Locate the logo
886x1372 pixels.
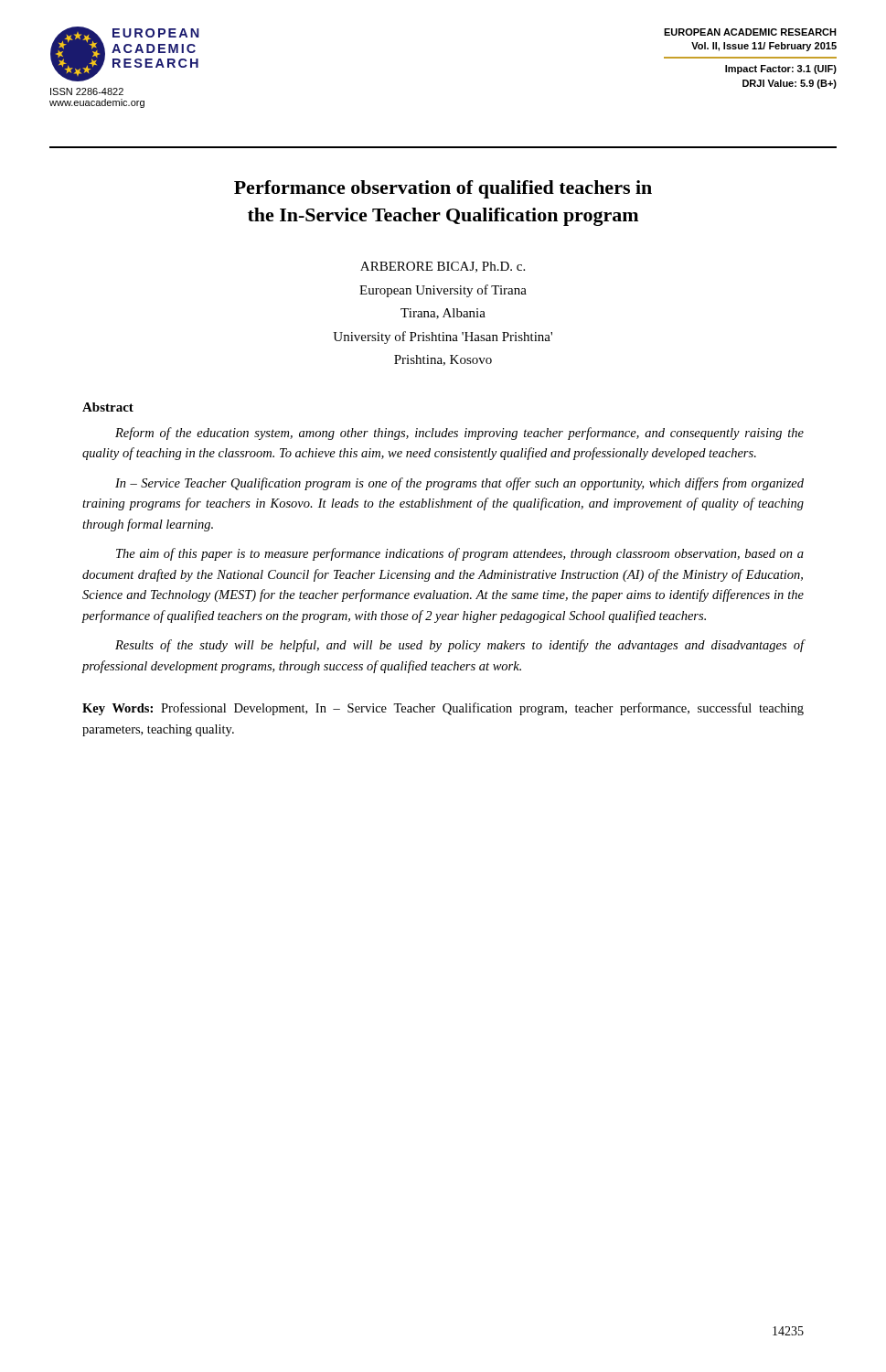click(x=125, y=67)
